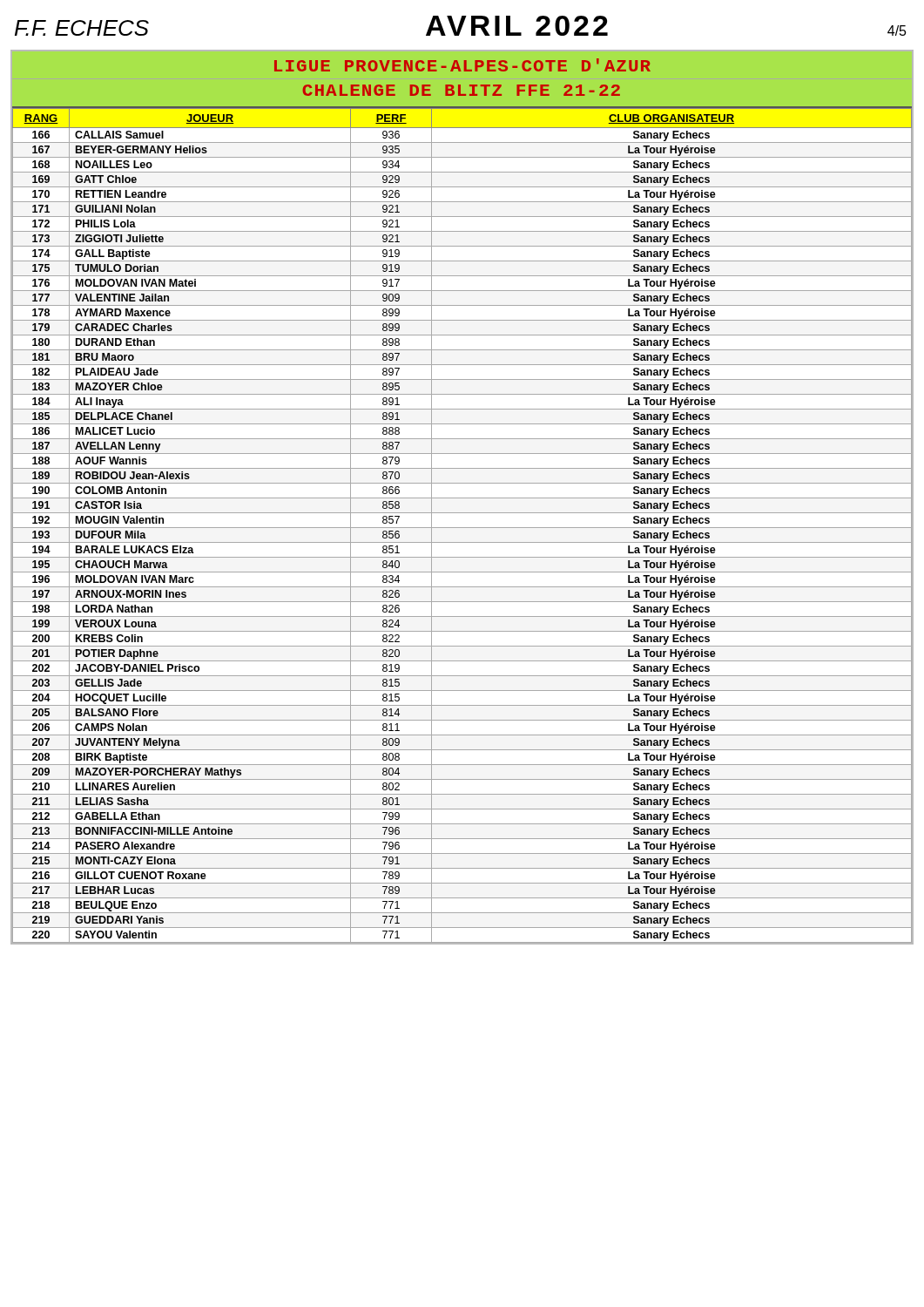Click on the block starting "LIGUE PROVENCE-ALPES-COTE D'AZUR"
Viewport: 924px width, 1307px height.
(462, 67)
